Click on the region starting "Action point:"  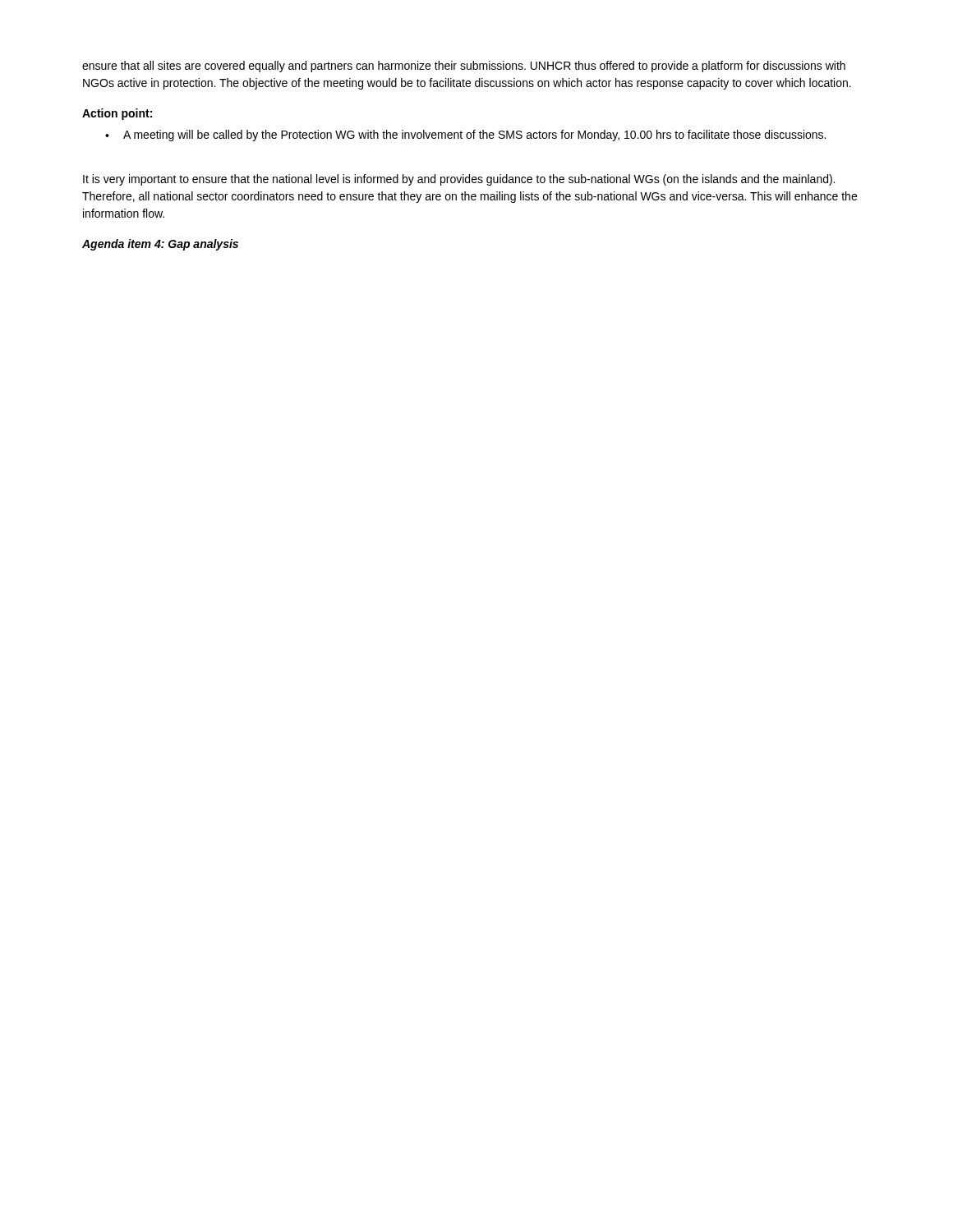pos(118,113)
